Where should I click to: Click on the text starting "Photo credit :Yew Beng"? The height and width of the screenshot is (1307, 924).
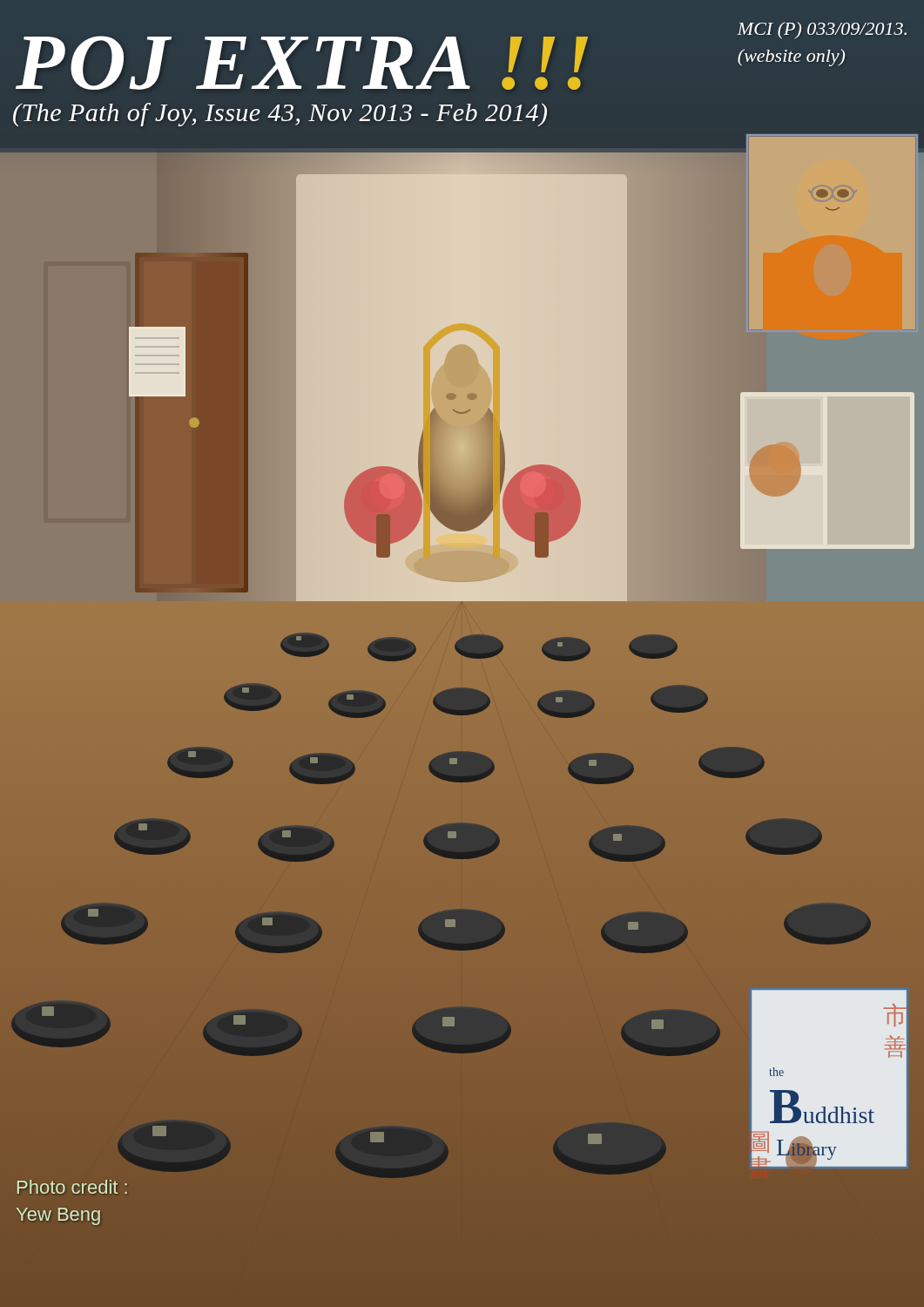[x=72, y=1201]
